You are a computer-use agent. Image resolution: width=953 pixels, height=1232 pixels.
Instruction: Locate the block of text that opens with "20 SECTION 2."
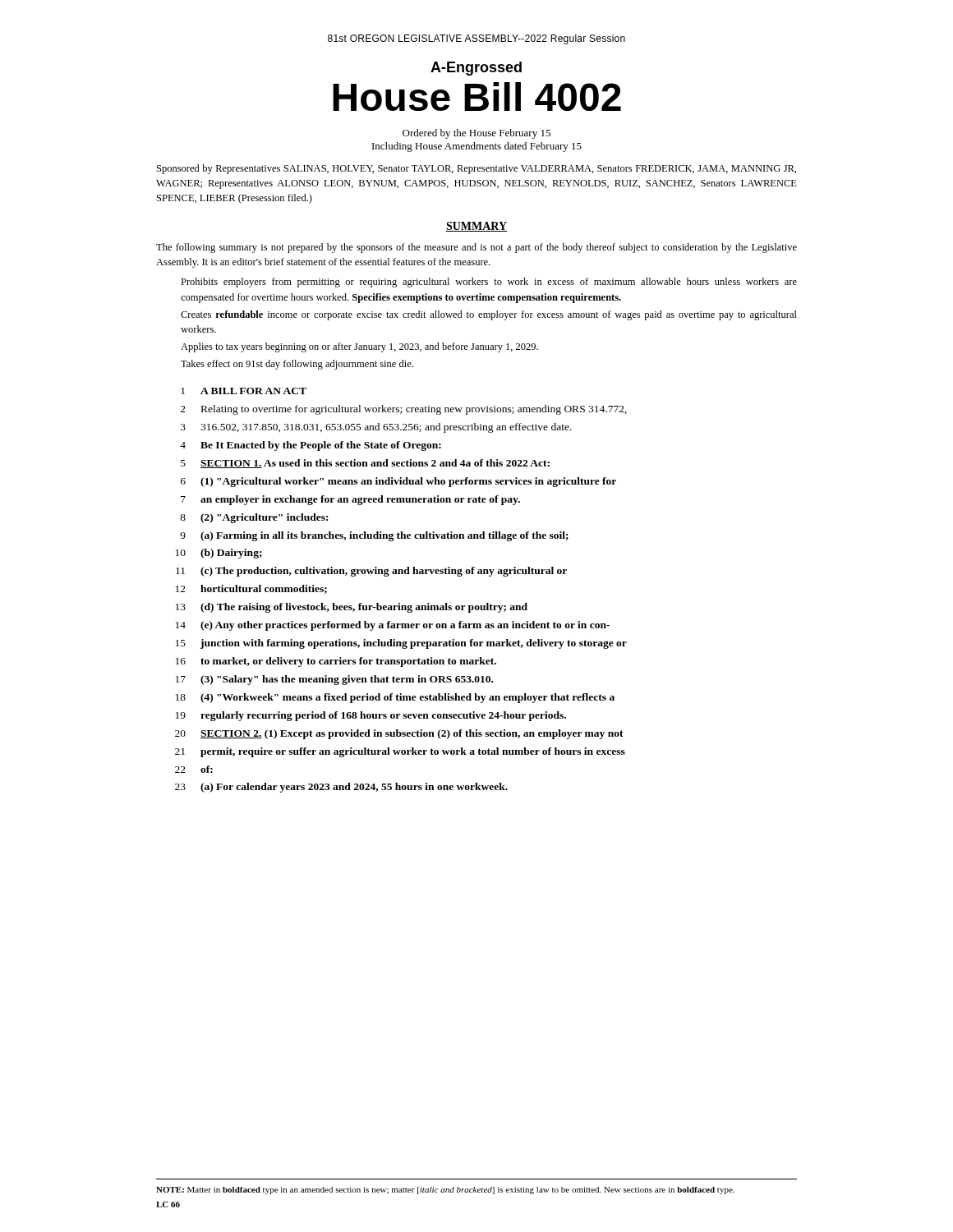pos(476,734)
